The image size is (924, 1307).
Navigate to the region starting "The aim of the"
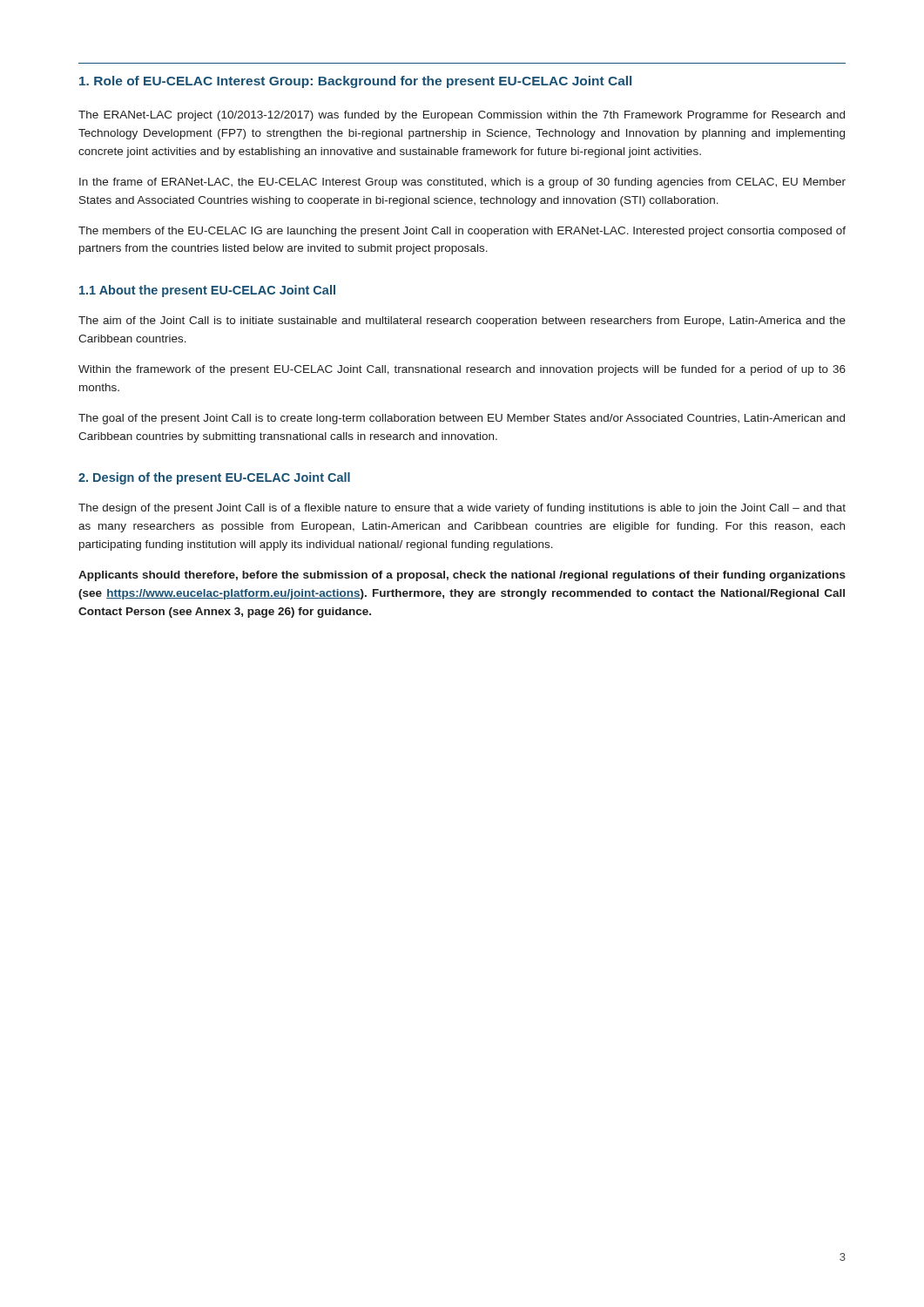pyautogui.click(x=462, y=330)
